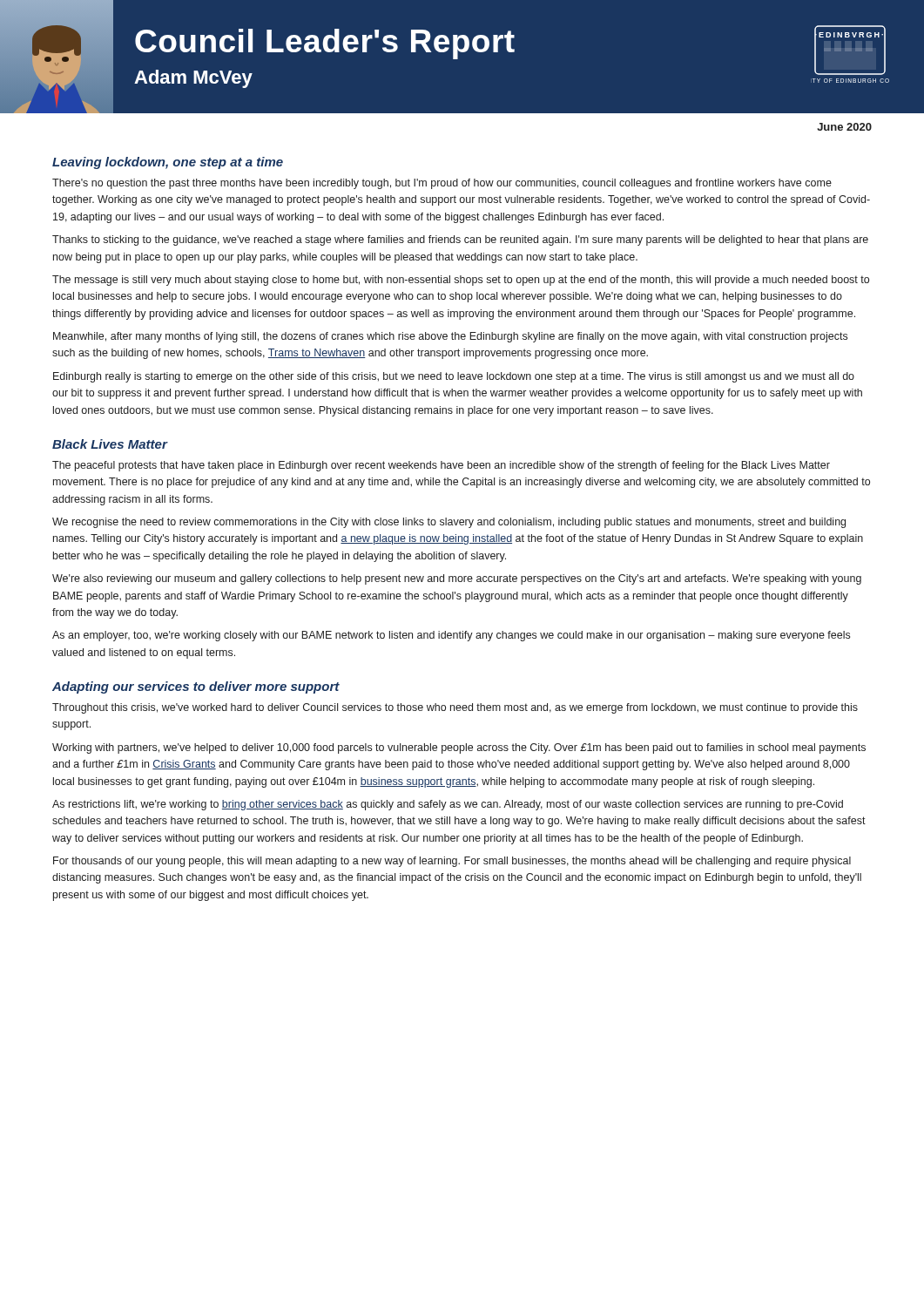Click a photo
This screenshot has height=1307, width=924.
point(462,57)
